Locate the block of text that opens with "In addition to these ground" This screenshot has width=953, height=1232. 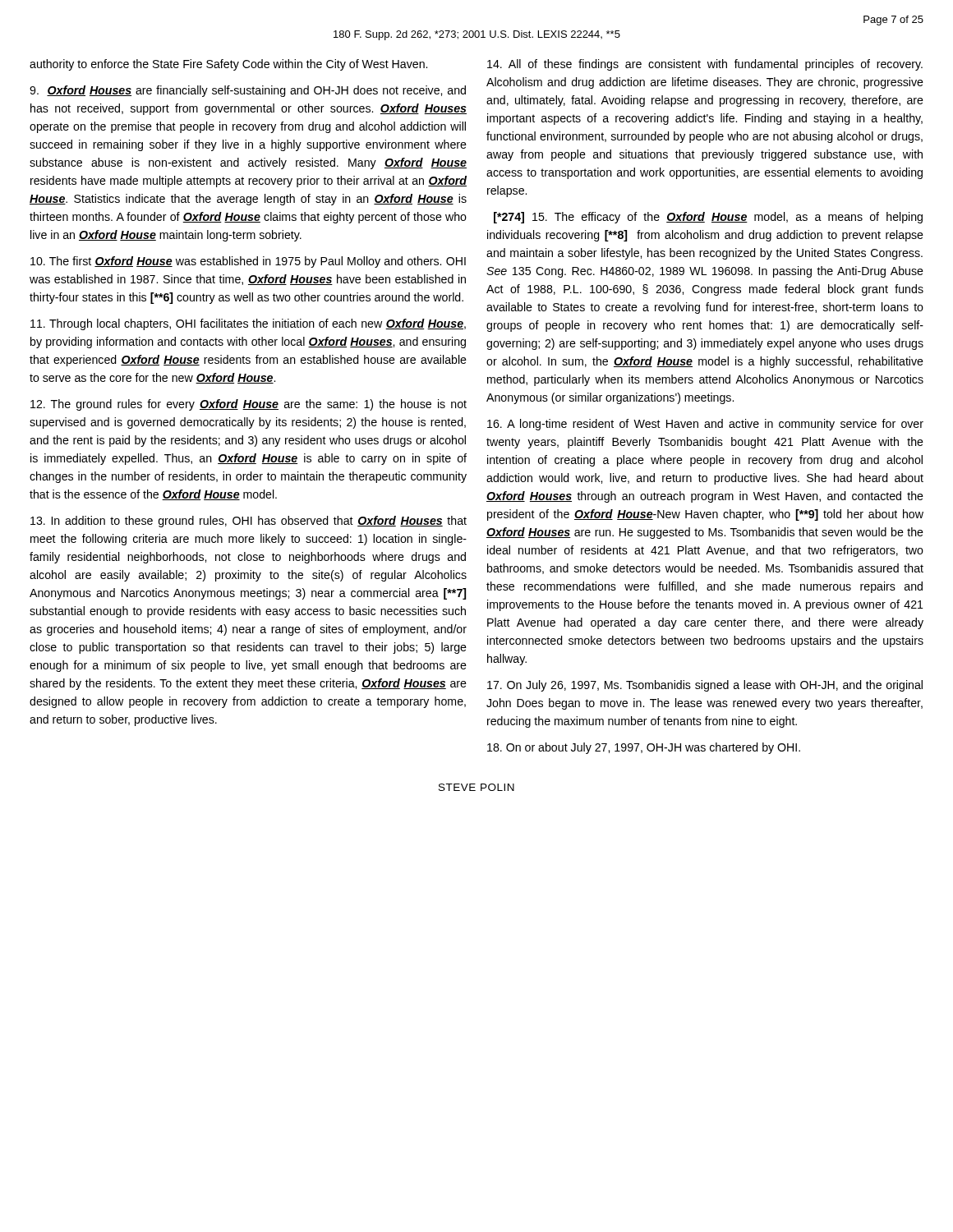[248, 620]
